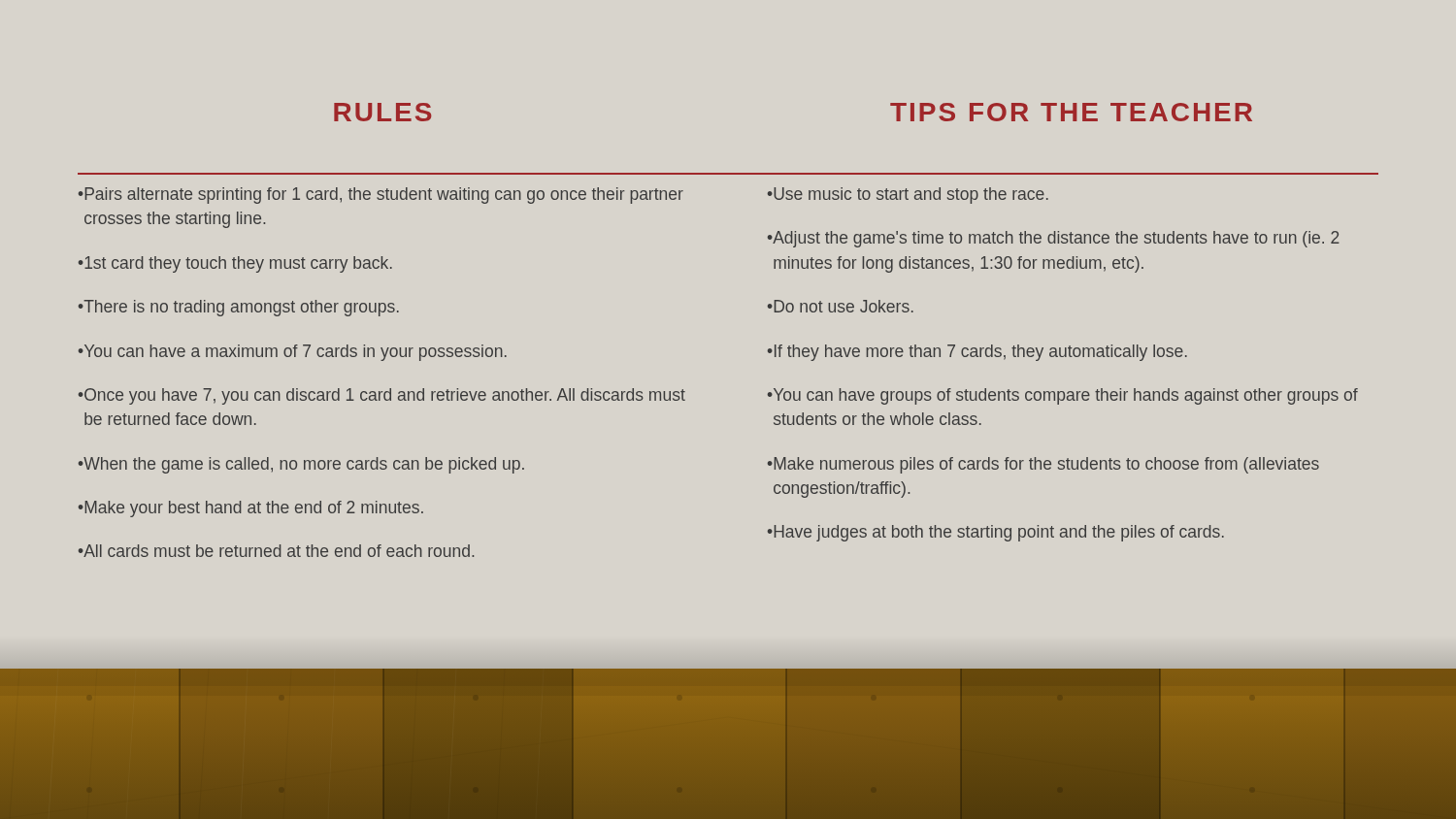Click on the list item that says "• 1st card"
This screenshot has height=819, width=1456.
[235, 263]
